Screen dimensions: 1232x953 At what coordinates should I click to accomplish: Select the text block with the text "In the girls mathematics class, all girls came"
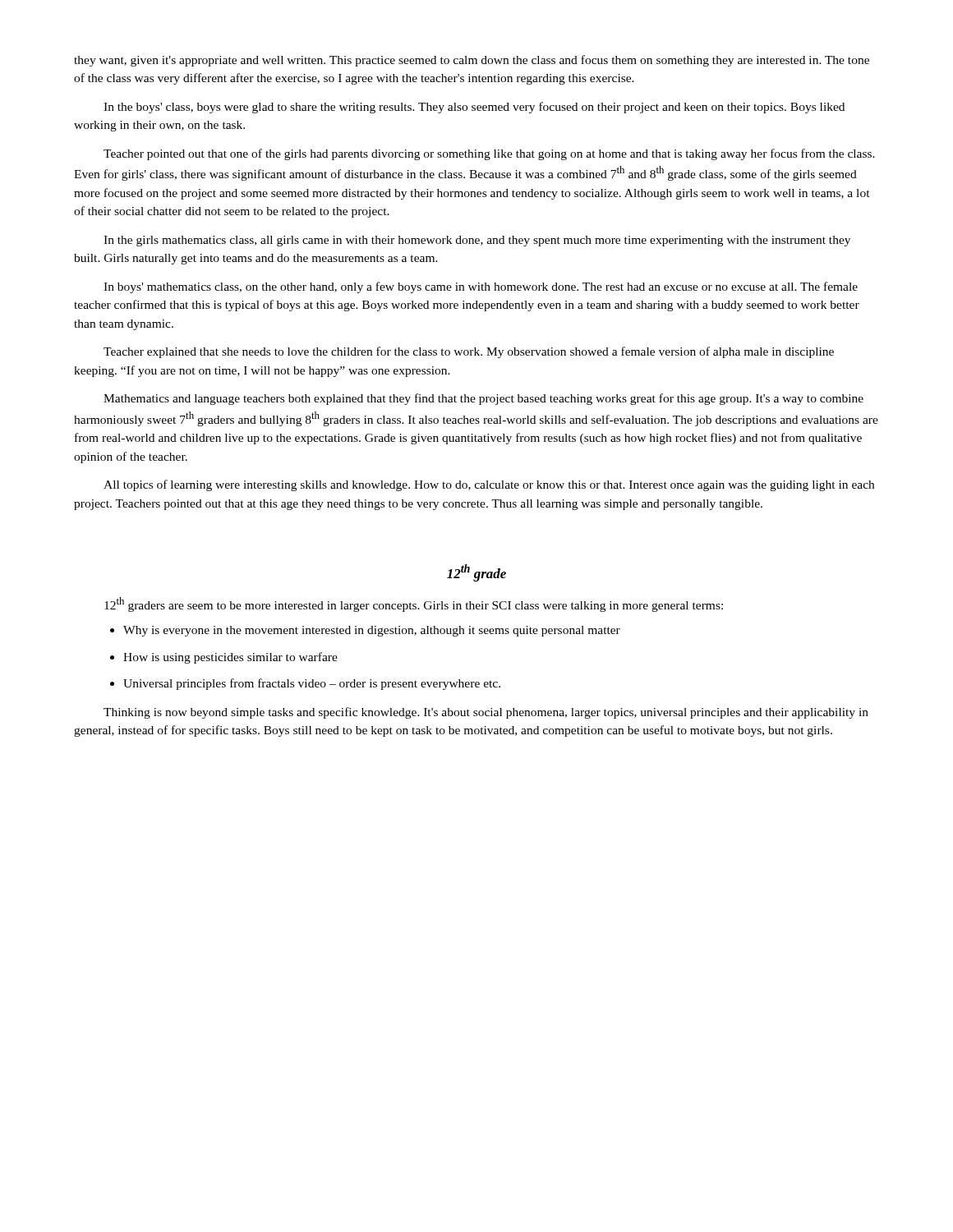click(476, 249)
